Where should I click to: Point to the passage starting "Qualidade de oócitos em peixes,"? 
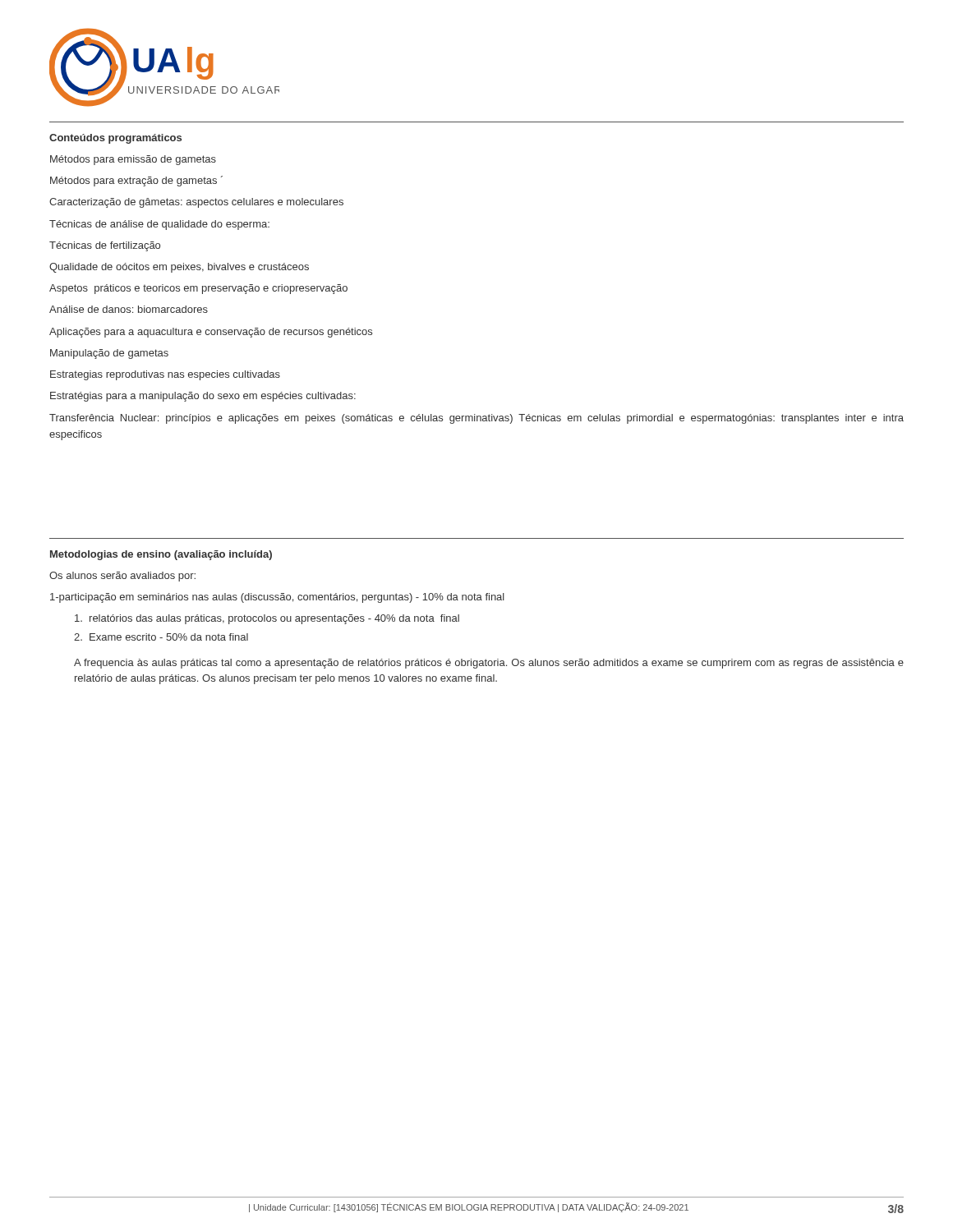(x=179, y=266)
